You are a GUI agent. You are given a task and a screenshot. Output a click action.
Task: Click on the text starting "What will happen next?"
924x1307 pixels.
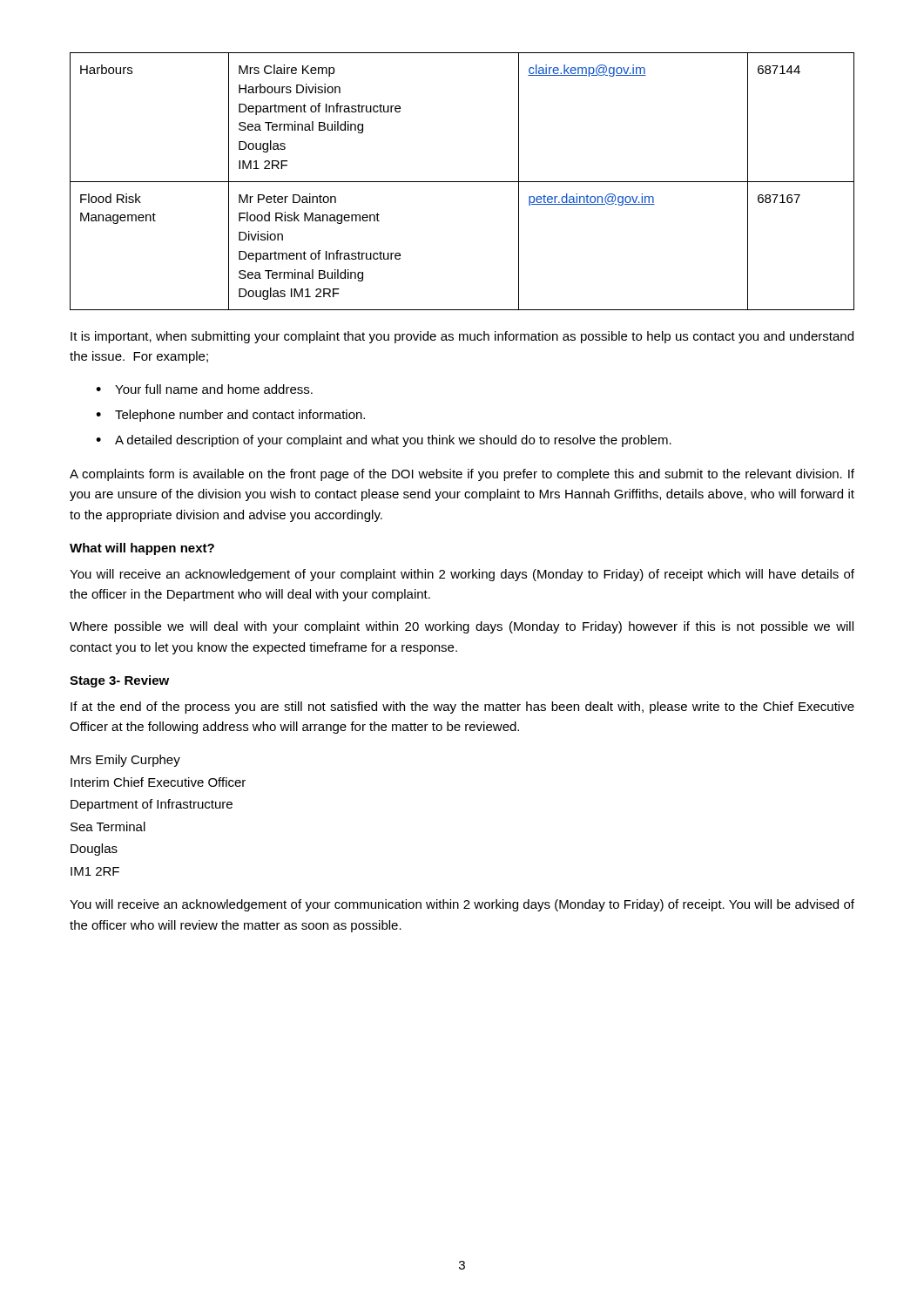coord(142,547)
